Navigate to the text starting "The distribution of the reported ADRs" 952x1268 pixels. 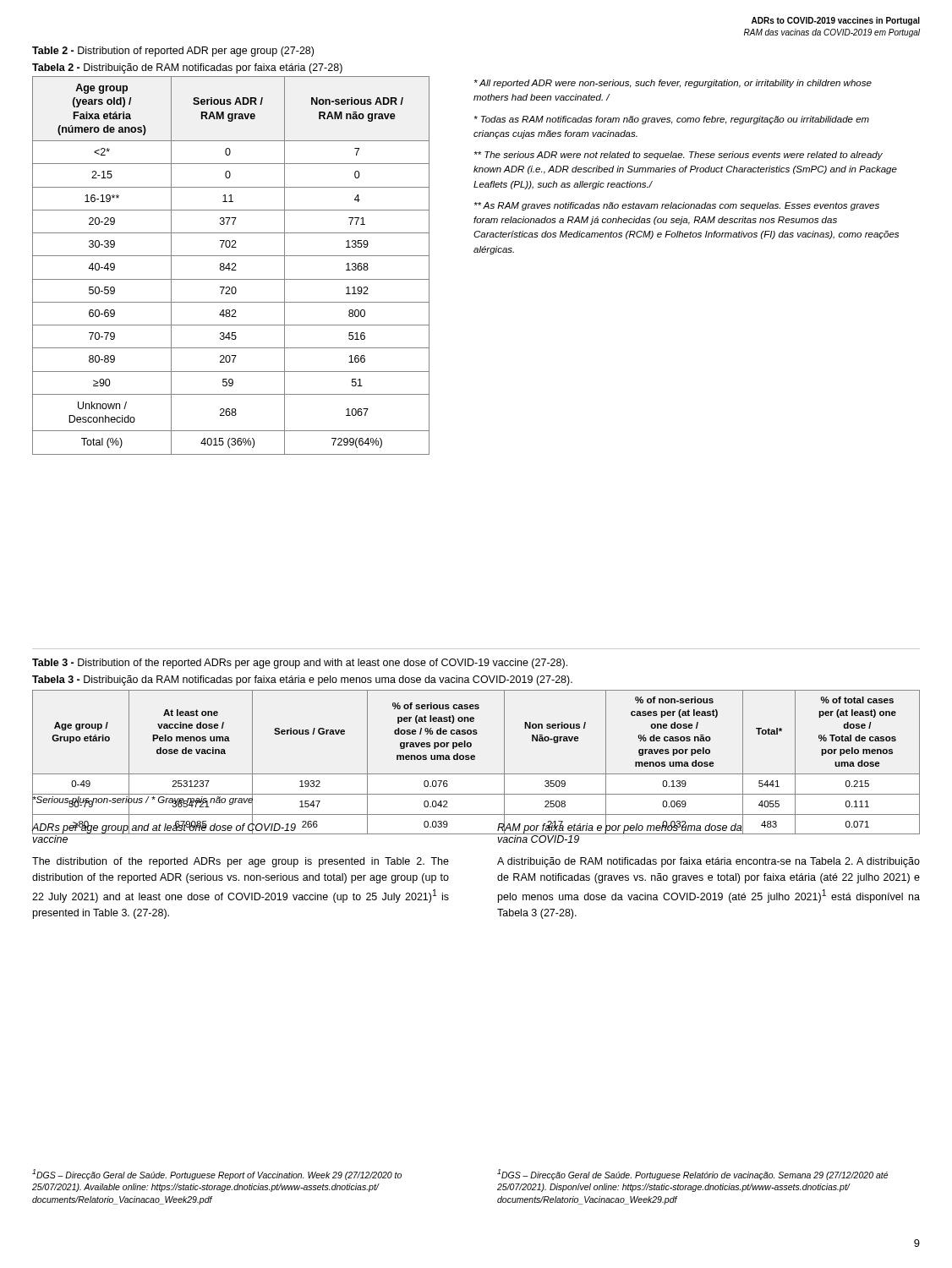pyautogui.click(x=241, y=888)
